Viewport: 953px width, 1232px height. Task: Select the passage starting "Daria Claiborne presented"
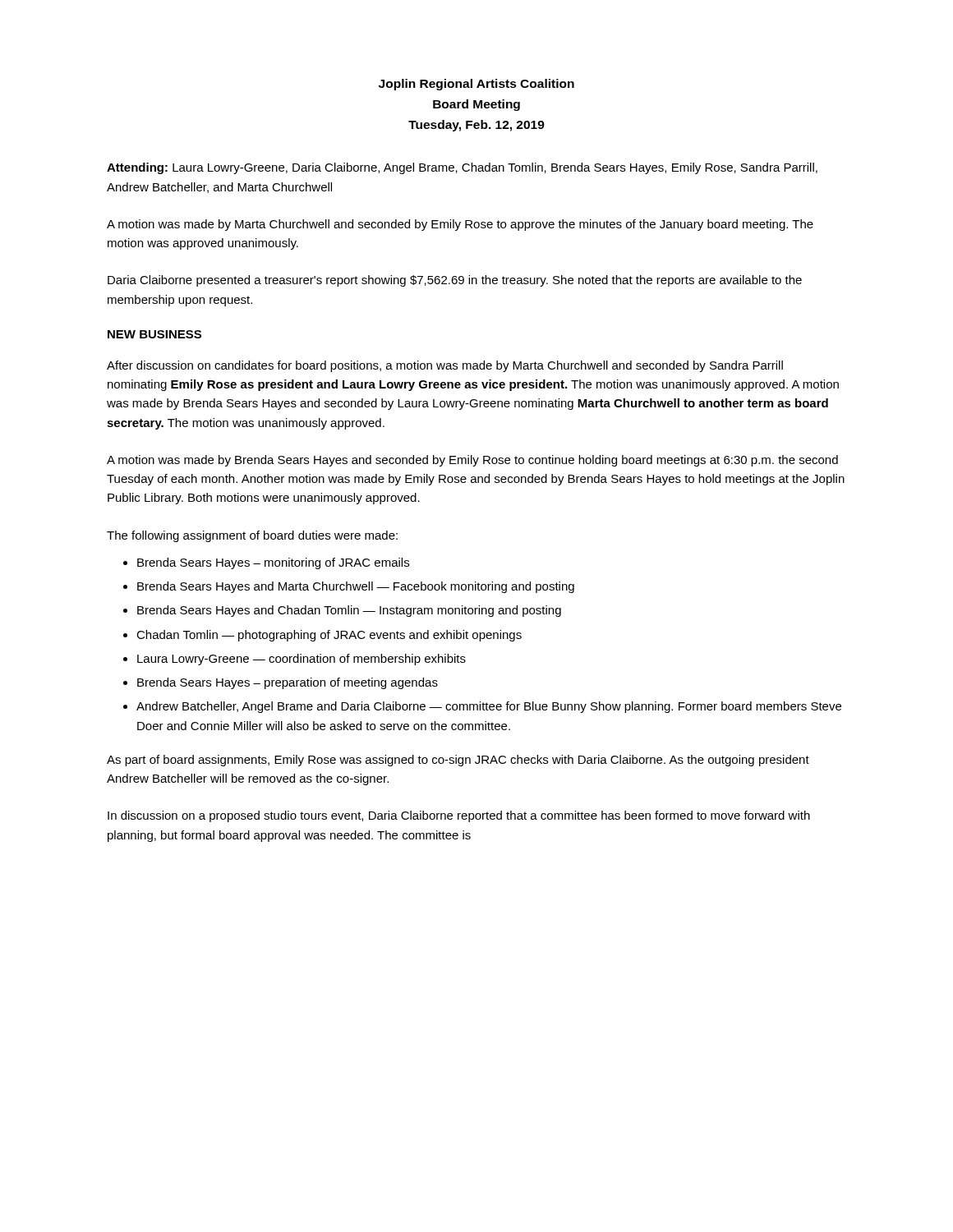pos(455,290)
